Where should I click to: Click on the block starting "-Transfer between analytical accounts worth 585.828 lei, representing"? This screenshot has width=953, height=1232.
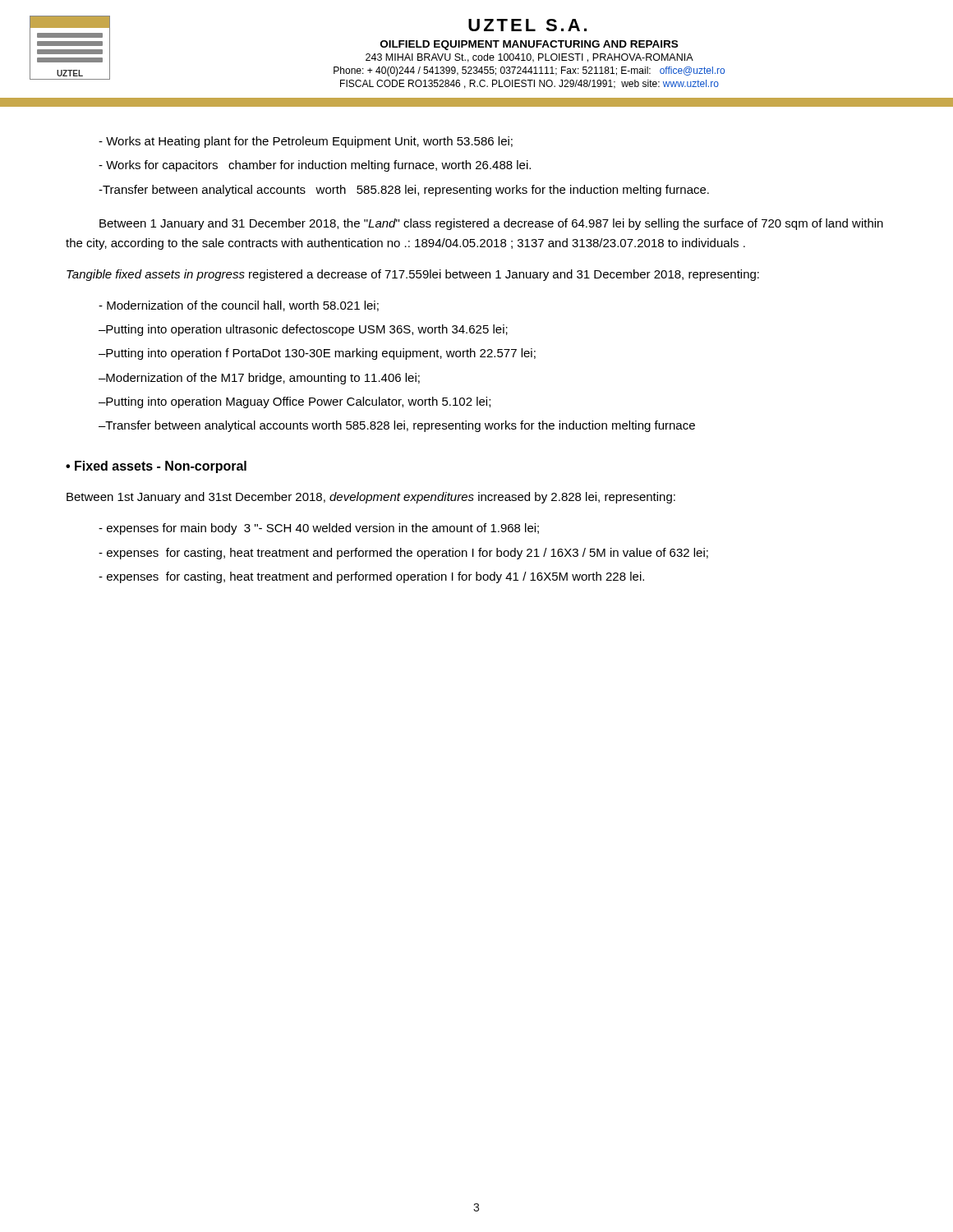click(404, 189)
